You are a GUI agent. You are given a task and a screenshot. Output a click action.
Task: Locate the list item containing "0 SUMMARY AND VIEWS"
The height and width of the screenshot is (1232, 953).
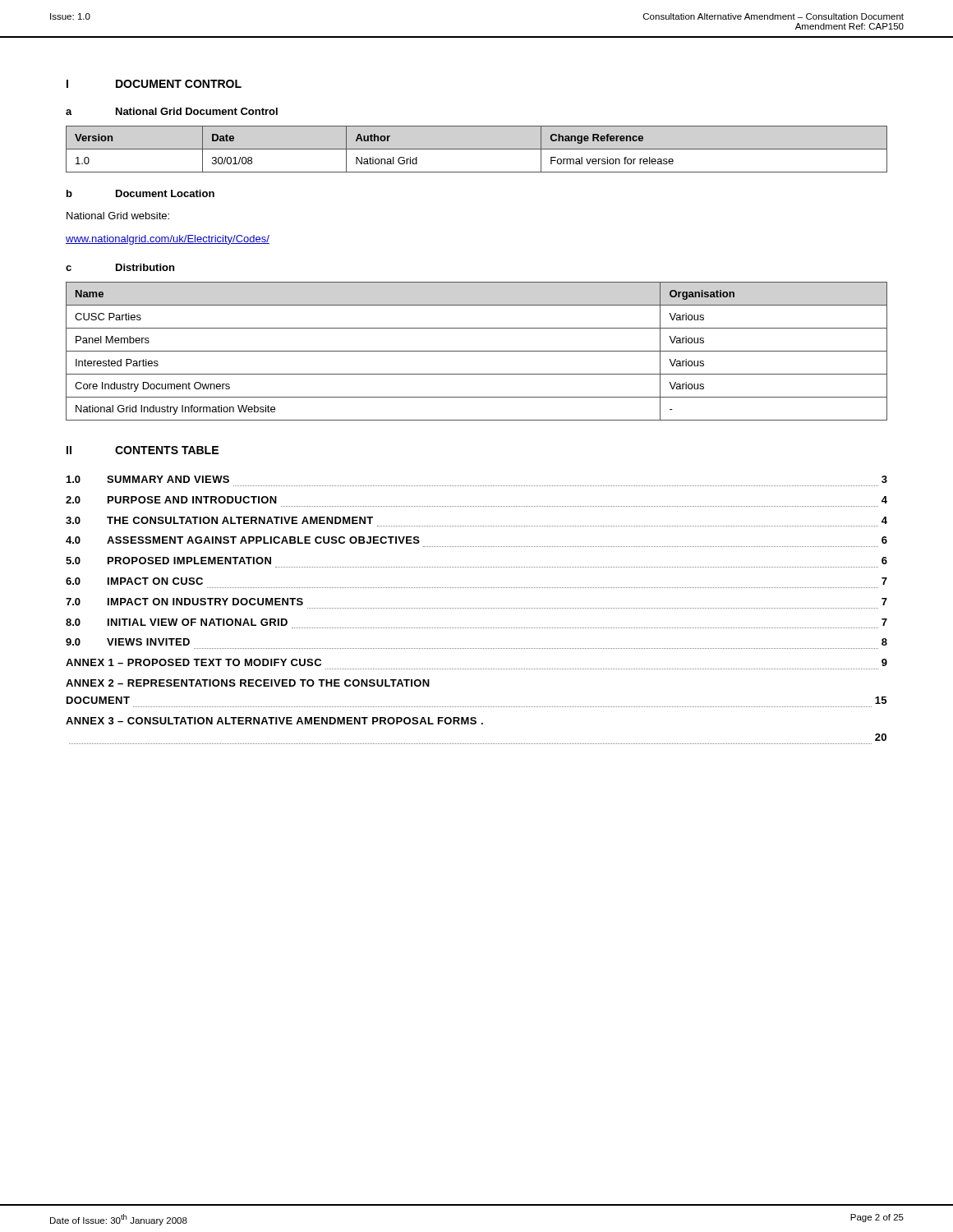(476, 480)
